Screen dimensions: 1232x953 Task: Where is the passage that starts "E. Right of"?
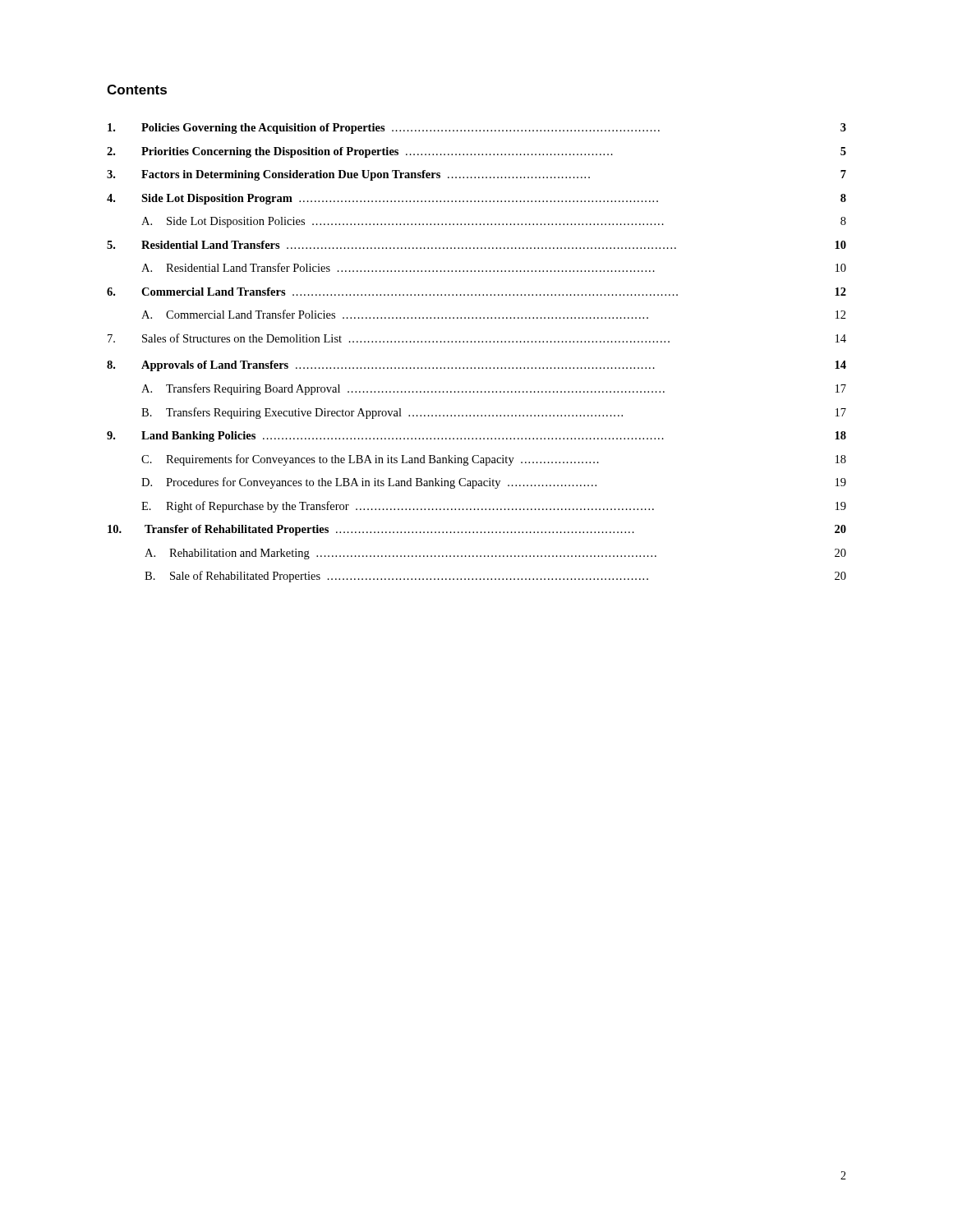494,507
